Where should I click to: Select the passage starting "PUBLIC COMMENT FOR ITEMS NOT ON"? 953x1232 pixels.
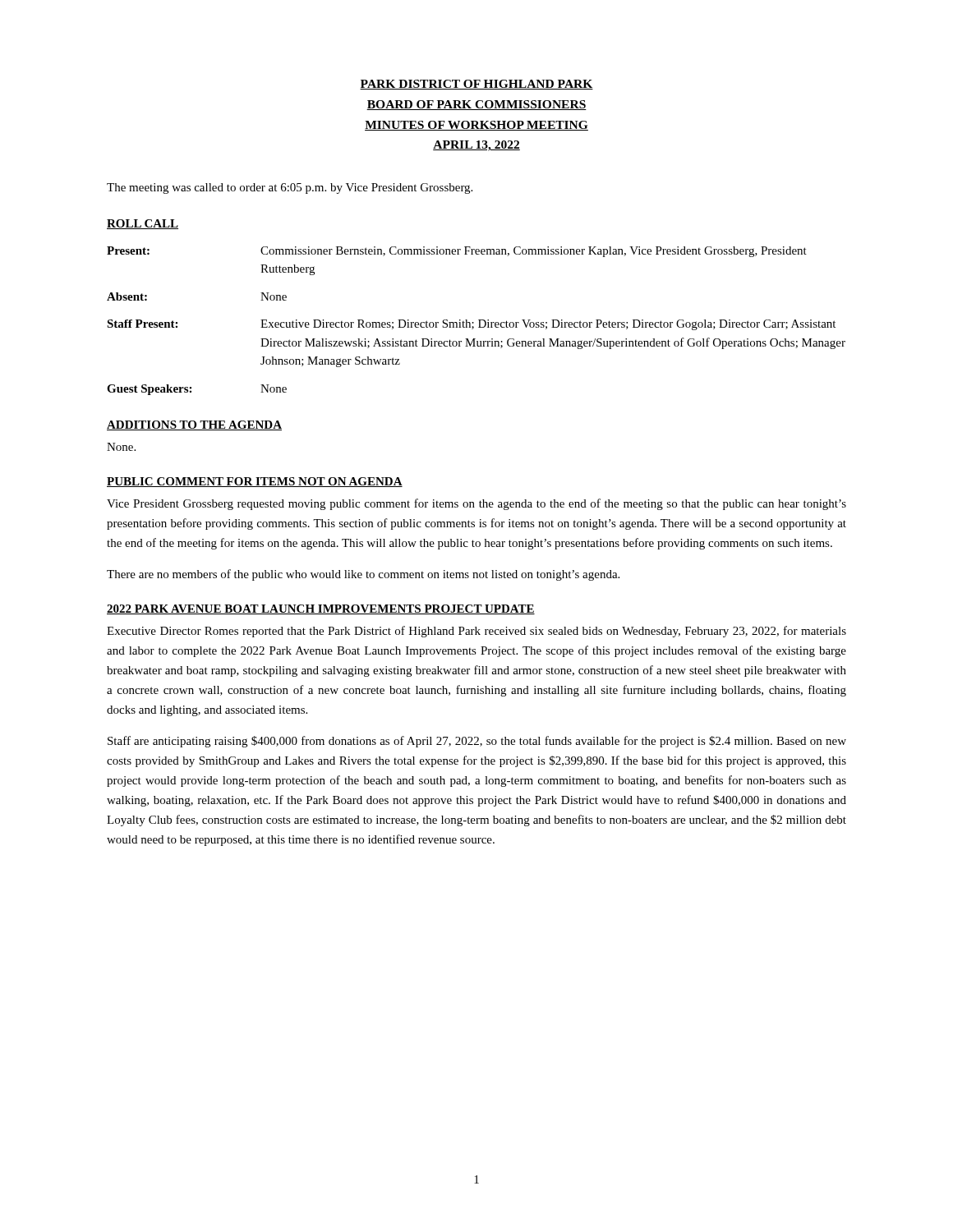[254, 481]
